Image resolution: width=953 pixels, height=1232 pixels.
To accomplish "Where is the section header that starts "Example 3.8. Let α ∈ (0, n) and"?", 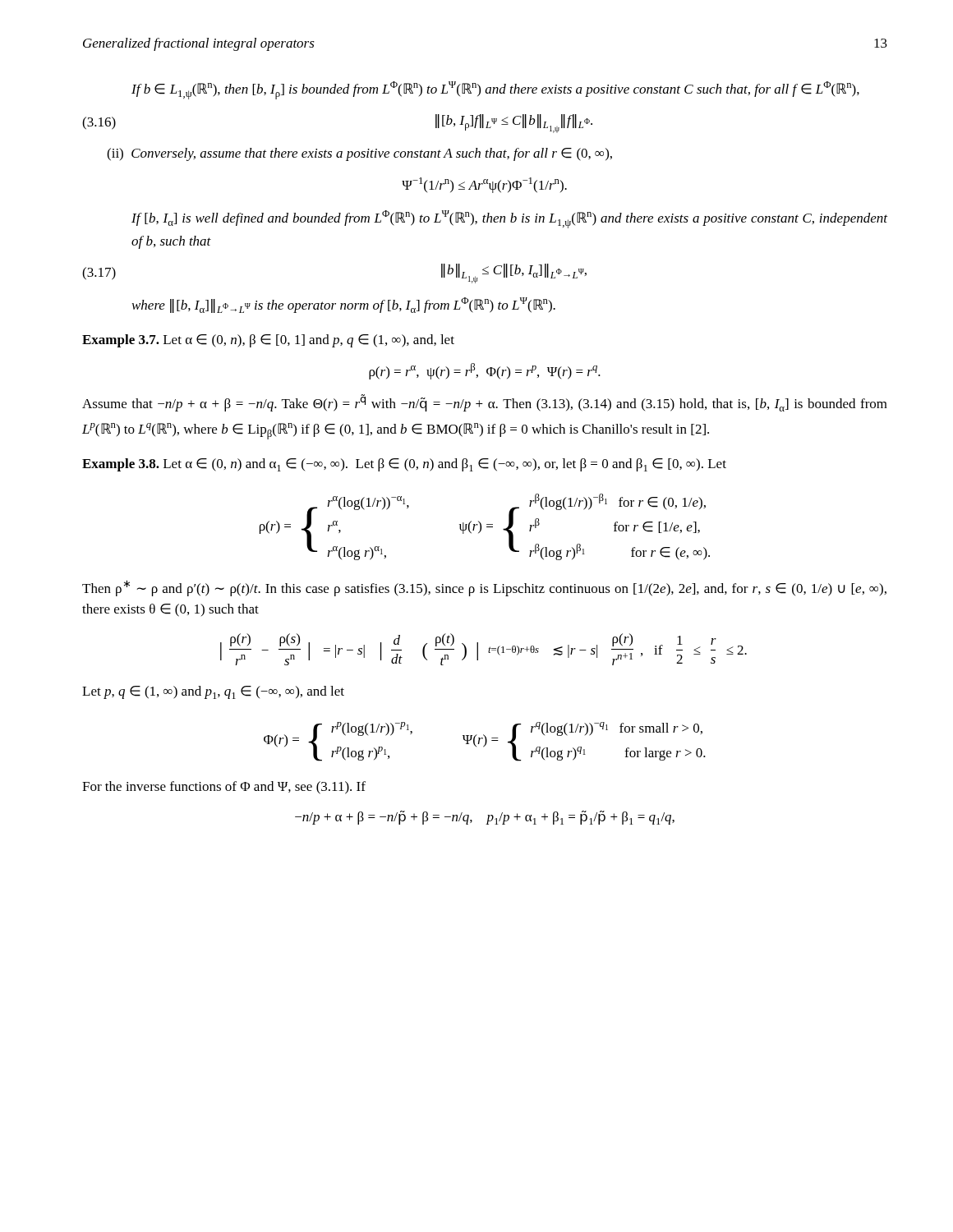I will tap(485, 465).
